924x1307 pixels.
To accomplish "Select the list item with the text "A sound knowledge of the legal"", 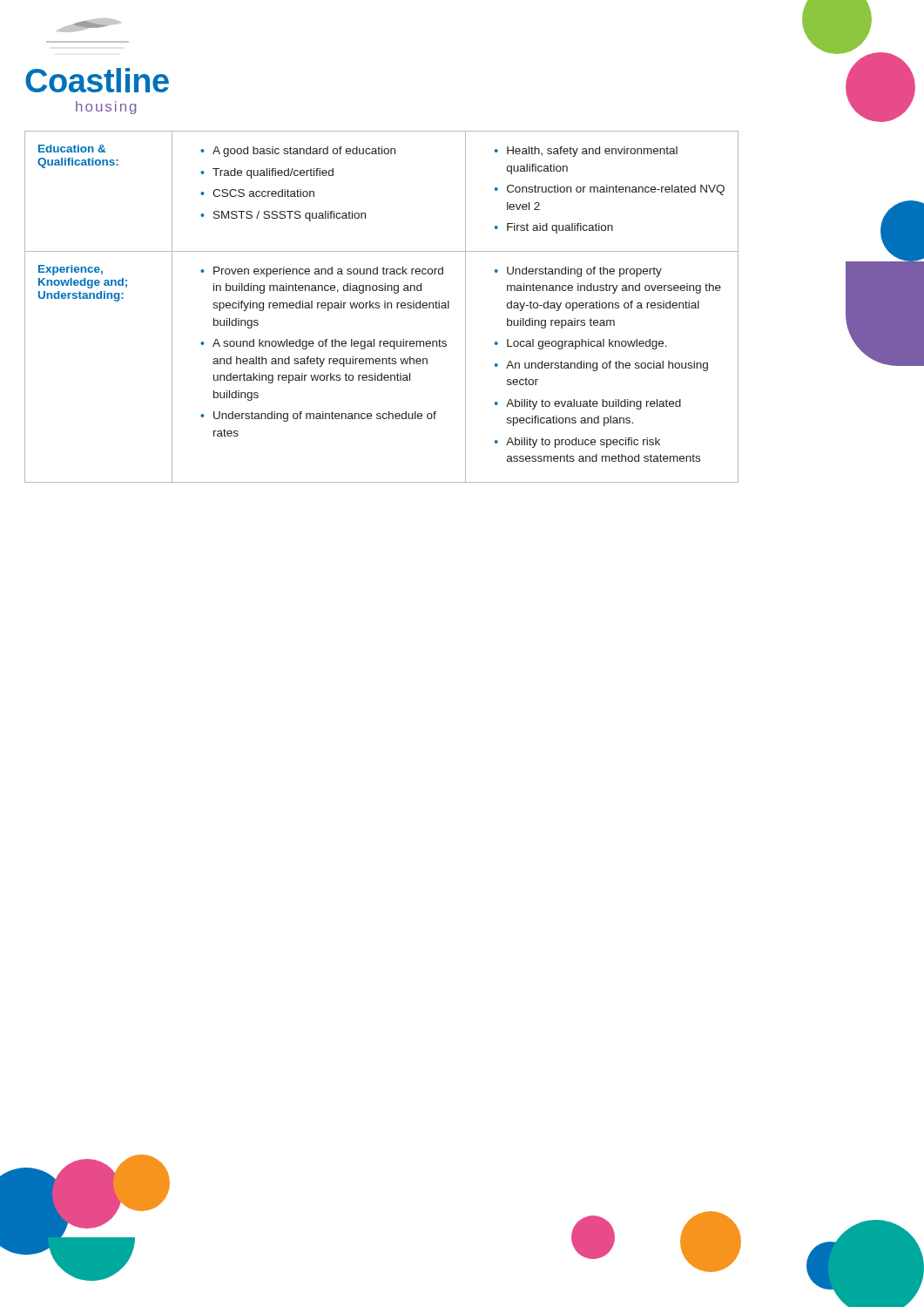I will tap(330, 369).
